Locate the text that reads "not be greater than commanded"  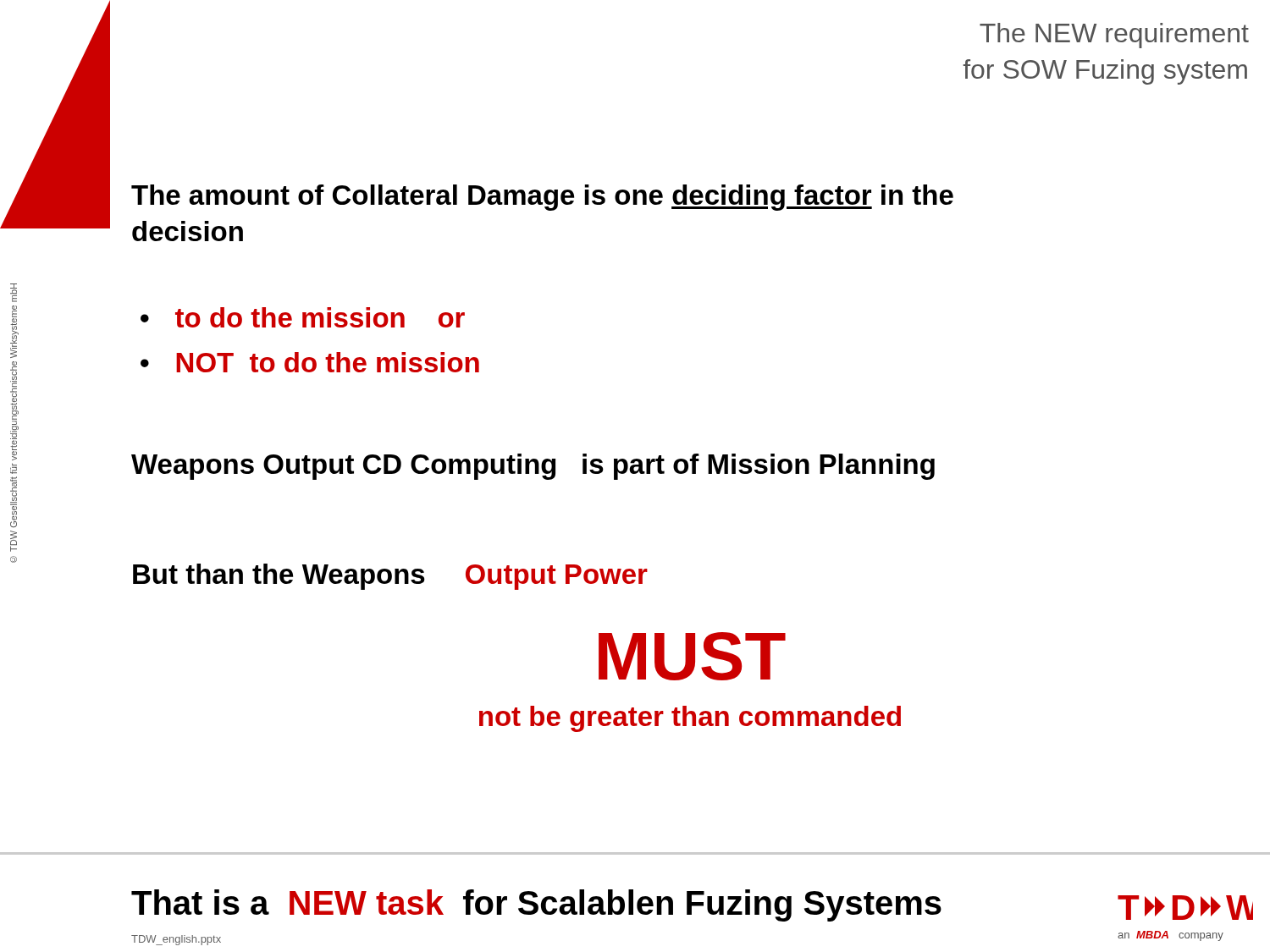pyautogui.click(x=690, y=716)
